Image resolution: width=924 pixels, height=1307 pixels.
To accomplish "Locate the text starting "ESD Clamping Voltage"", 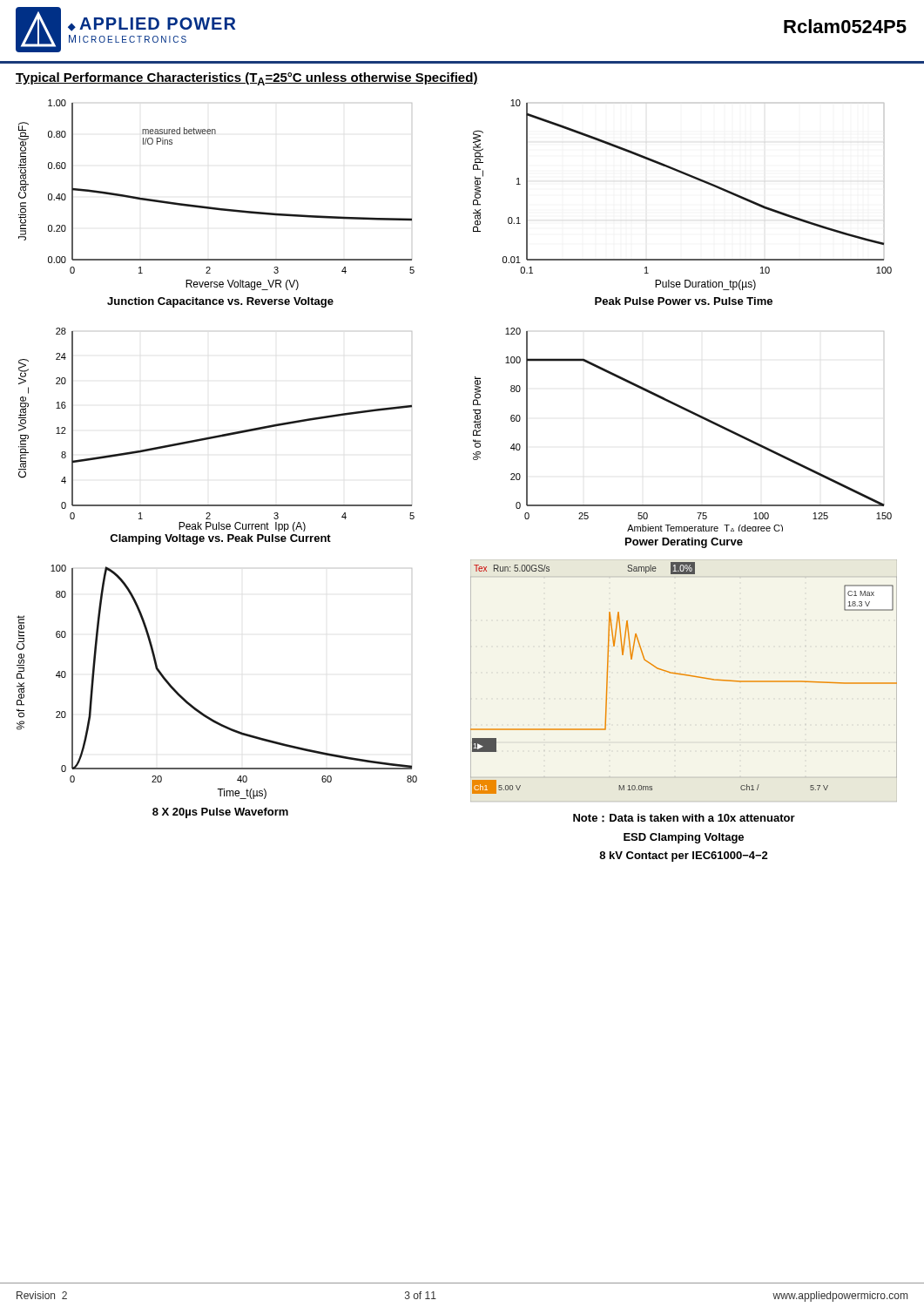I will click(684, 837).
